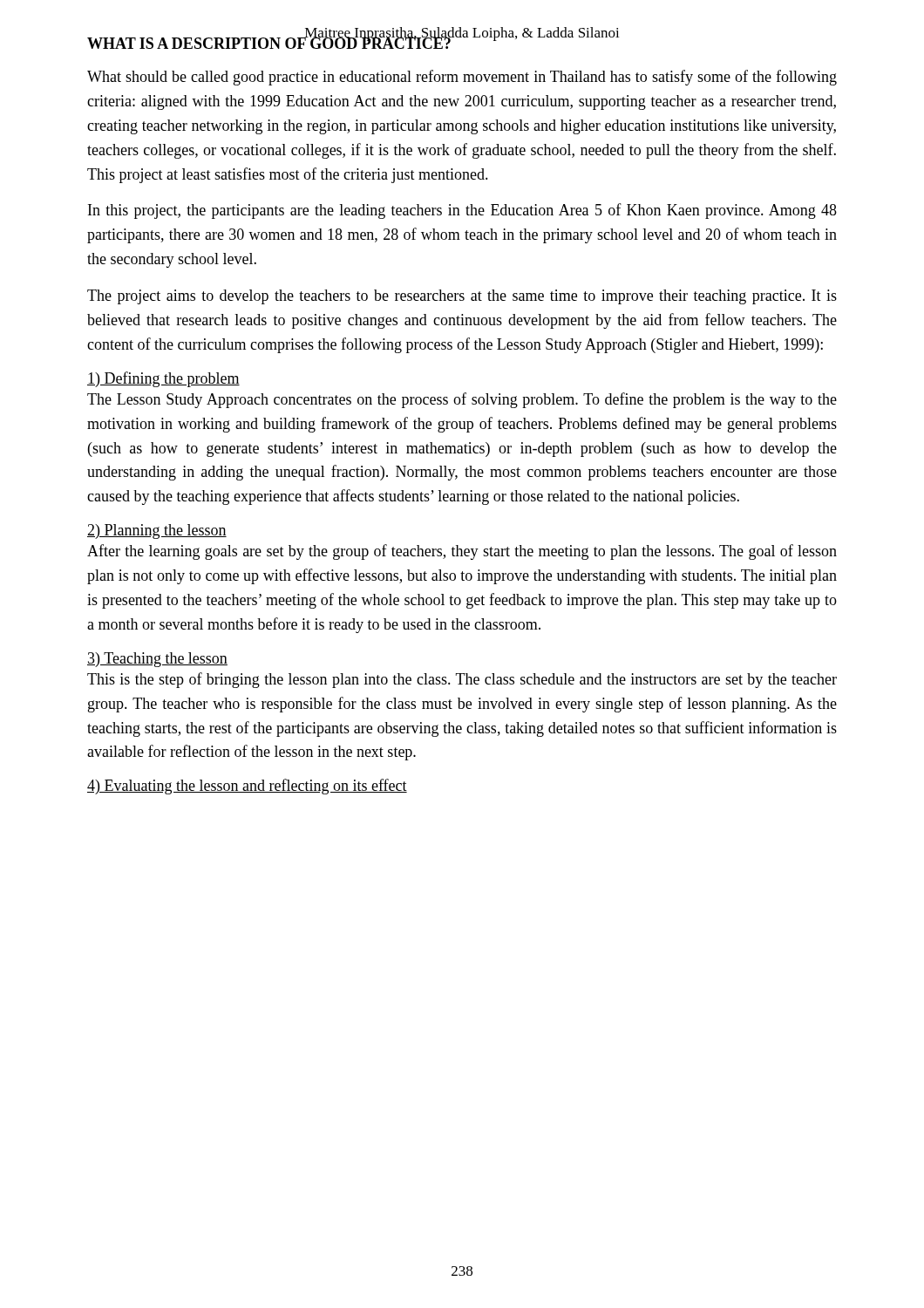
Task: Click the passage that begins "4) Evaluating the"
Action: tap(247, 786)
